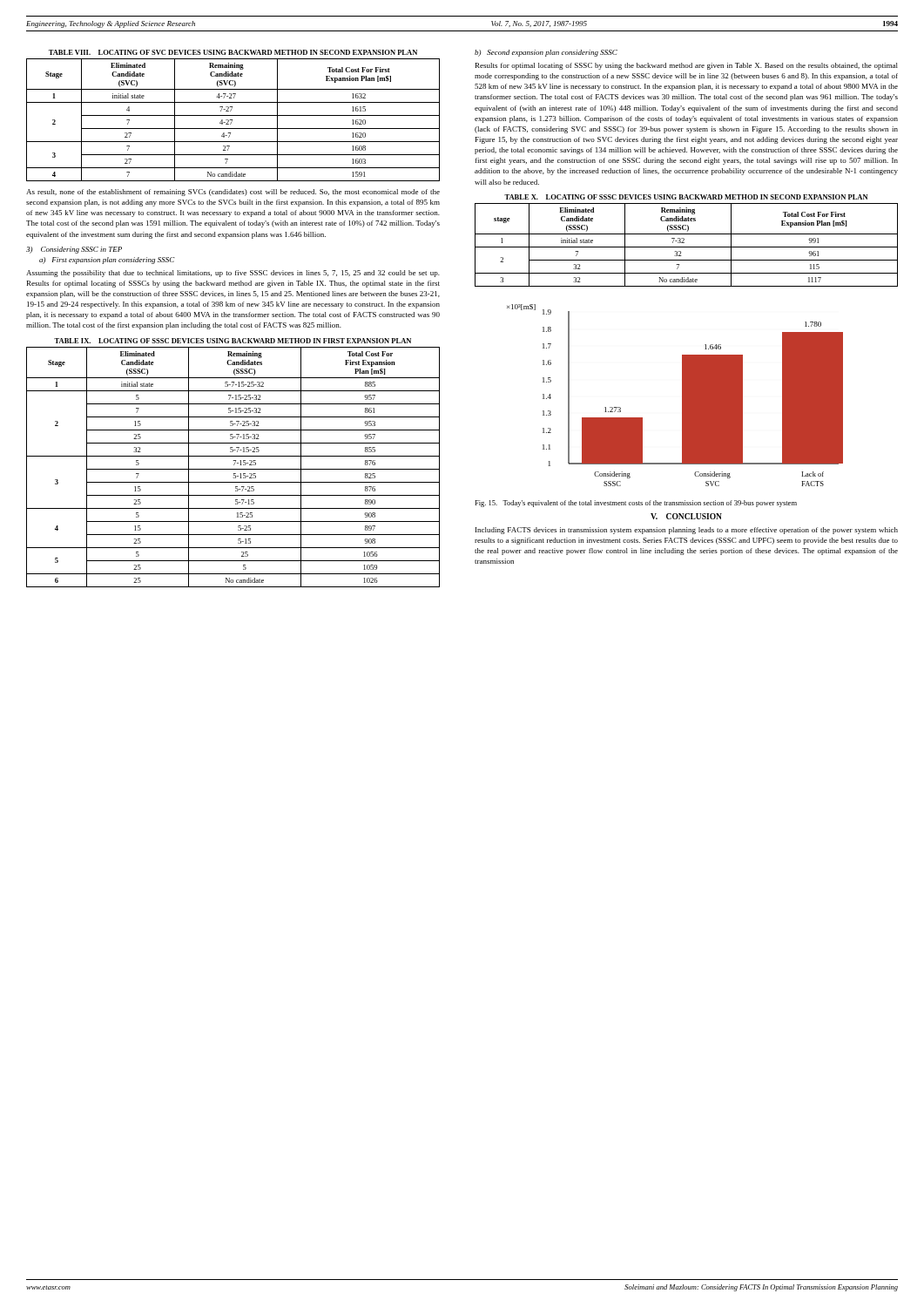
Task: Click on the passage starting "As result, none of the establishment of remaining"
Action: (x=233, y=213)
